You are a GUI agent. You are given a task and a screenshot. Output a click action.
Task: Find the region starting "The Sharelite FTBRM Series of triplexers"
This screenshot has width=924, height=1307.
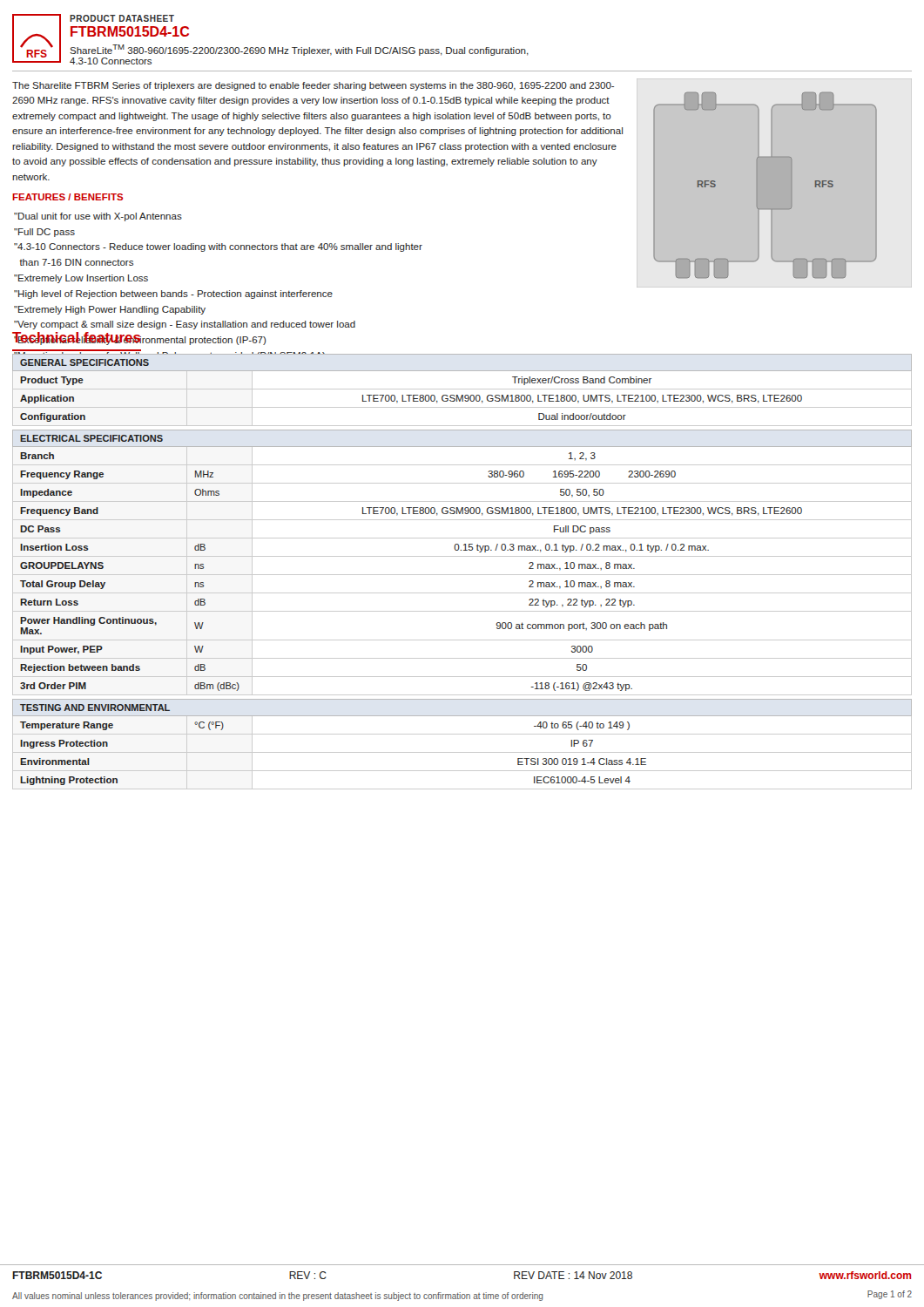pyautogui.click(x=313, y=86)
